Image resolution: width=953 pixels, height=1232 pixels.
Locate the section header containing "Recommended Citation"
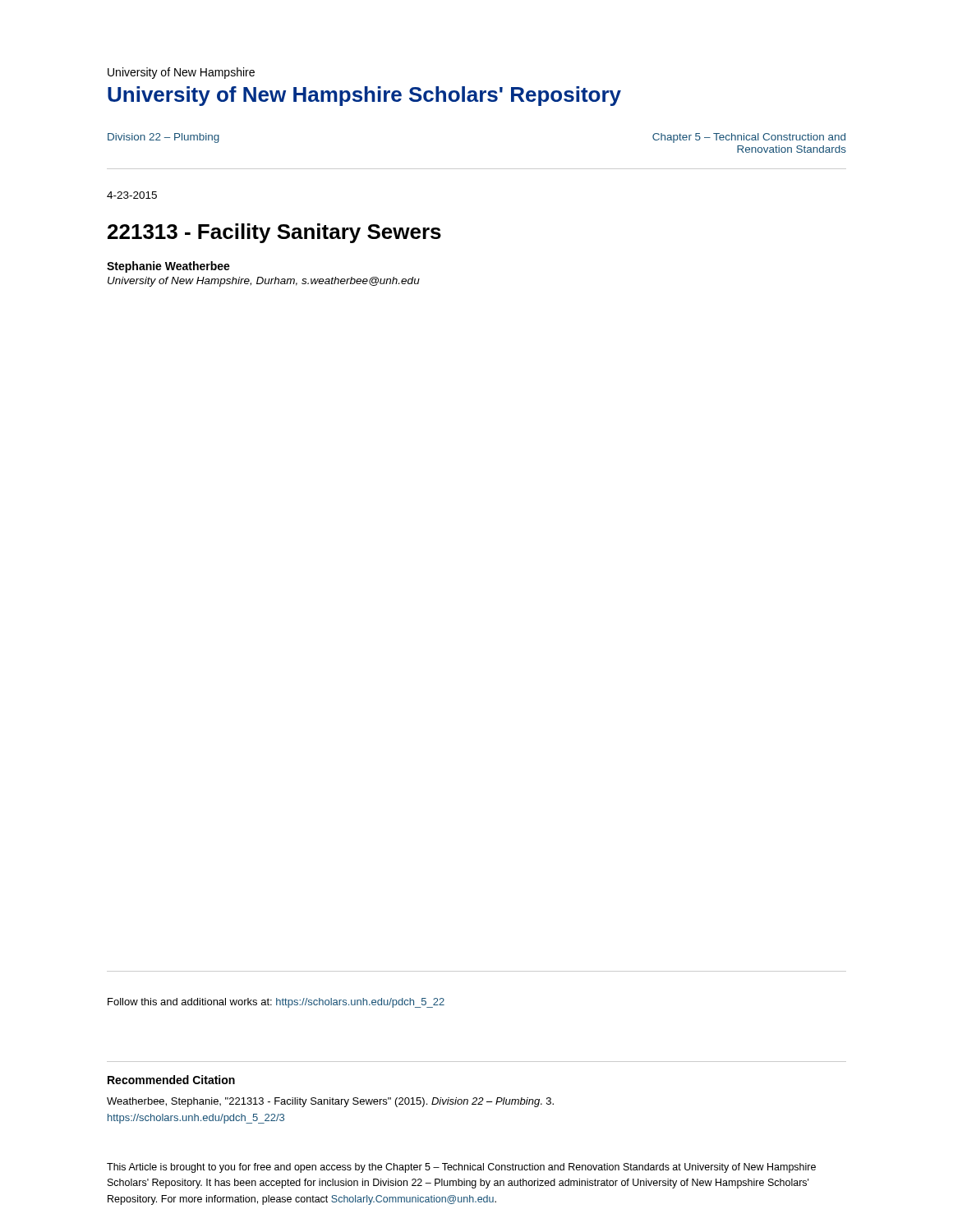tap(171, 1080)
